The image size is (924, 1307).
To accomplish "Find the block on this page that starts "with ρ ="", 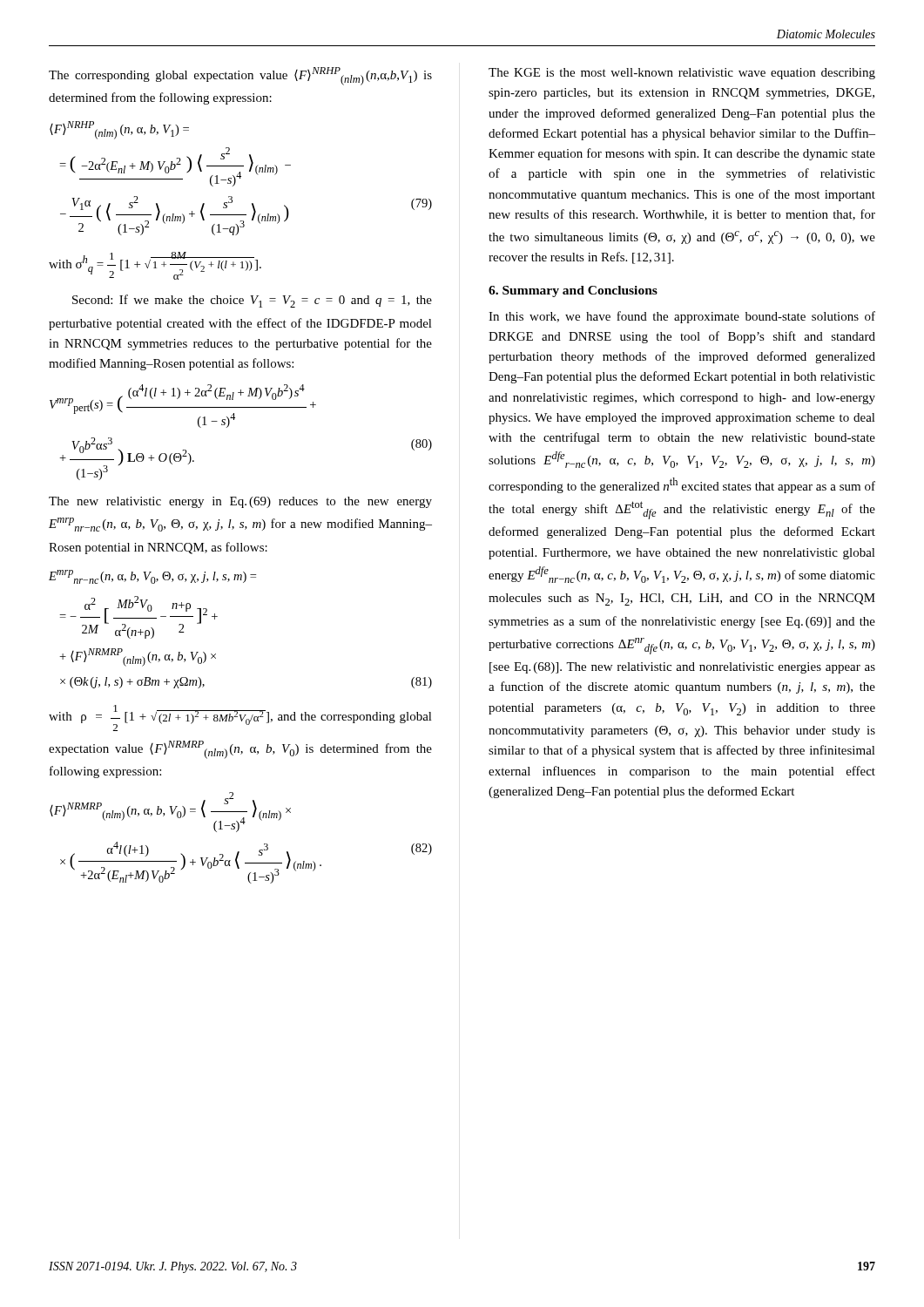I will [240, 741].
